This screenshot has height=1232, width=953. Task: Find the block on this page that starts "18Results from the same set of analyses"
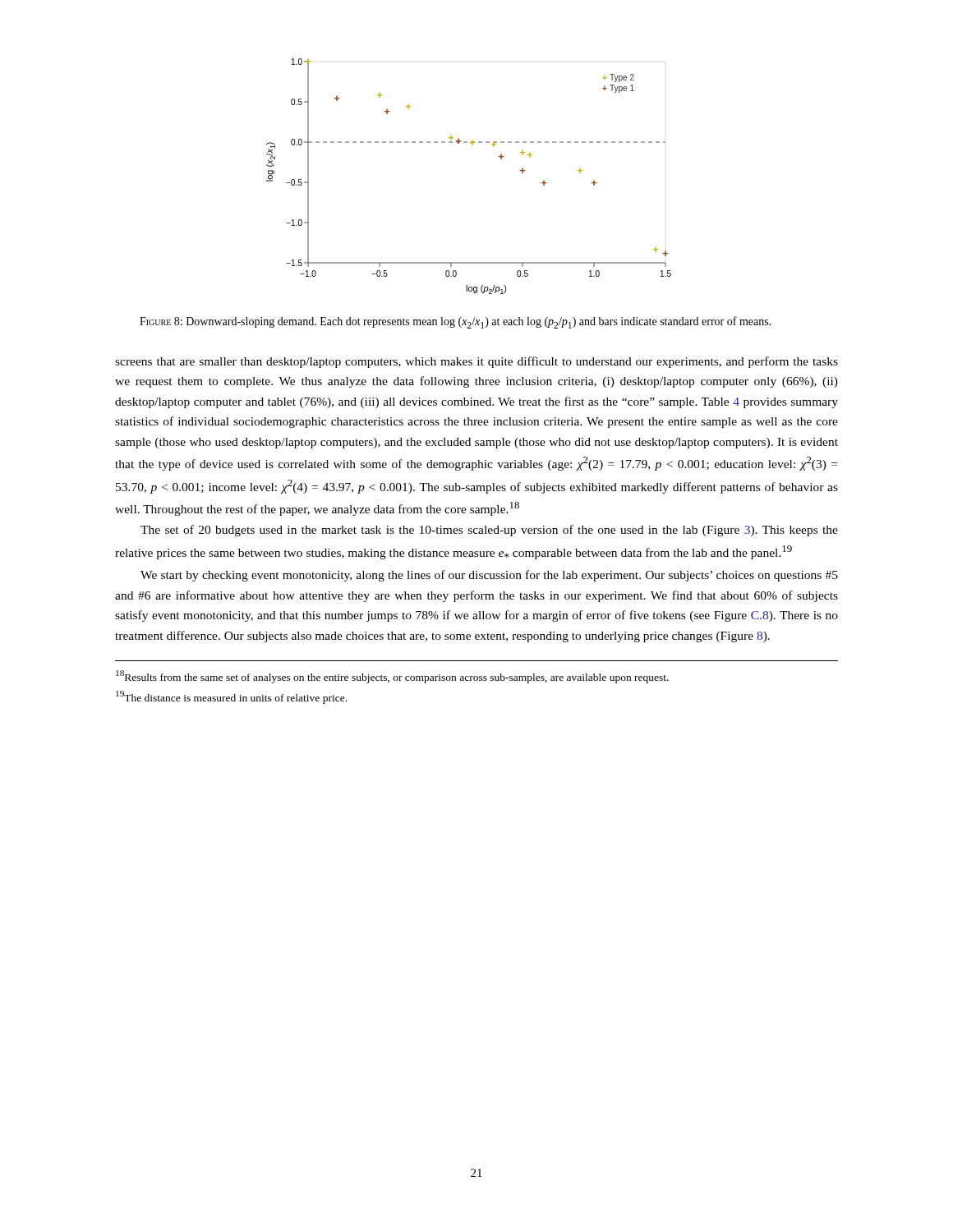click(x=392, y=675)
